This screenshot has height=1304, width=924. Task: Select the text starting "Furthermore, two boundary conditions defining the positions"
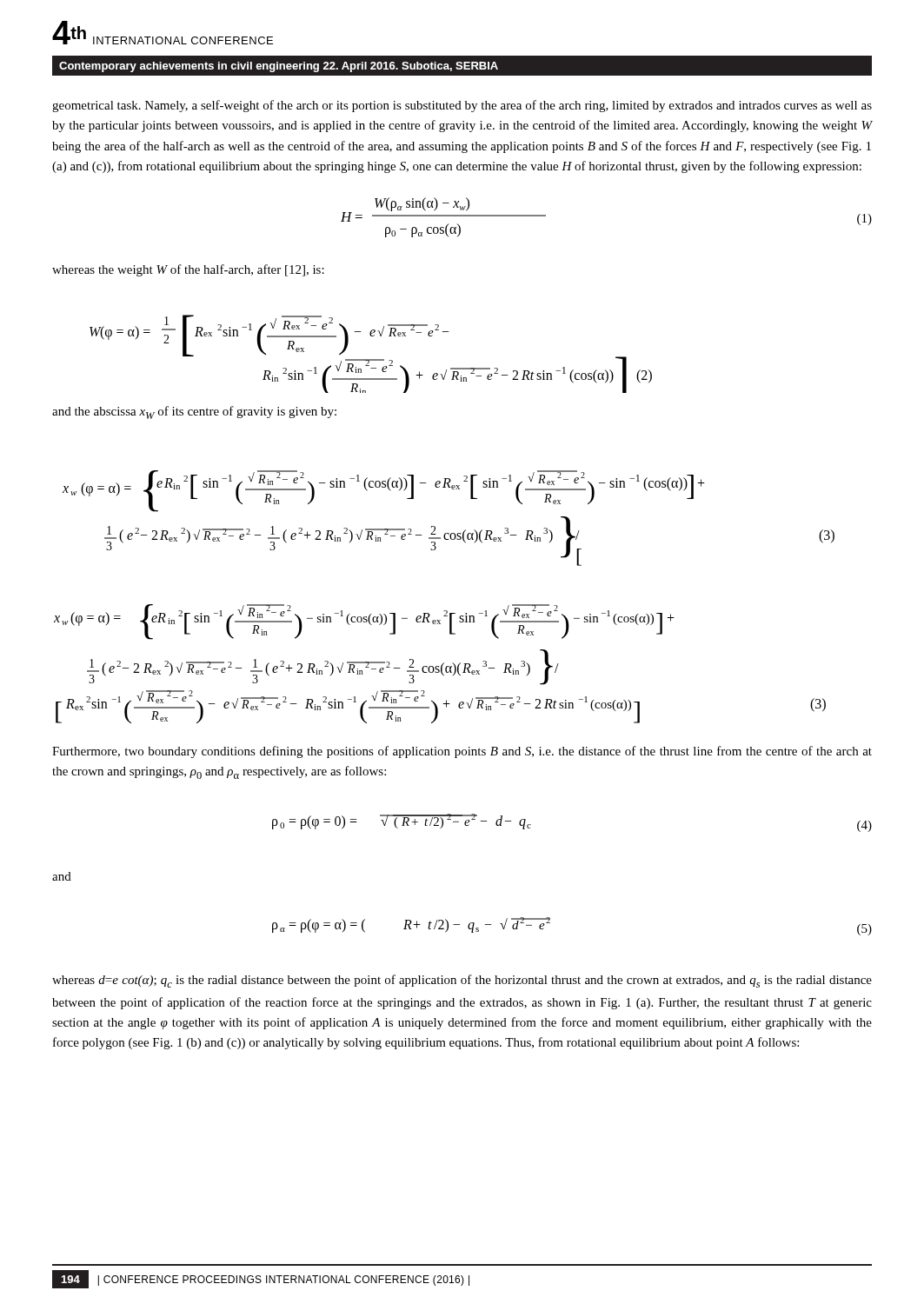pyautogui.click(x=462, y=763)
